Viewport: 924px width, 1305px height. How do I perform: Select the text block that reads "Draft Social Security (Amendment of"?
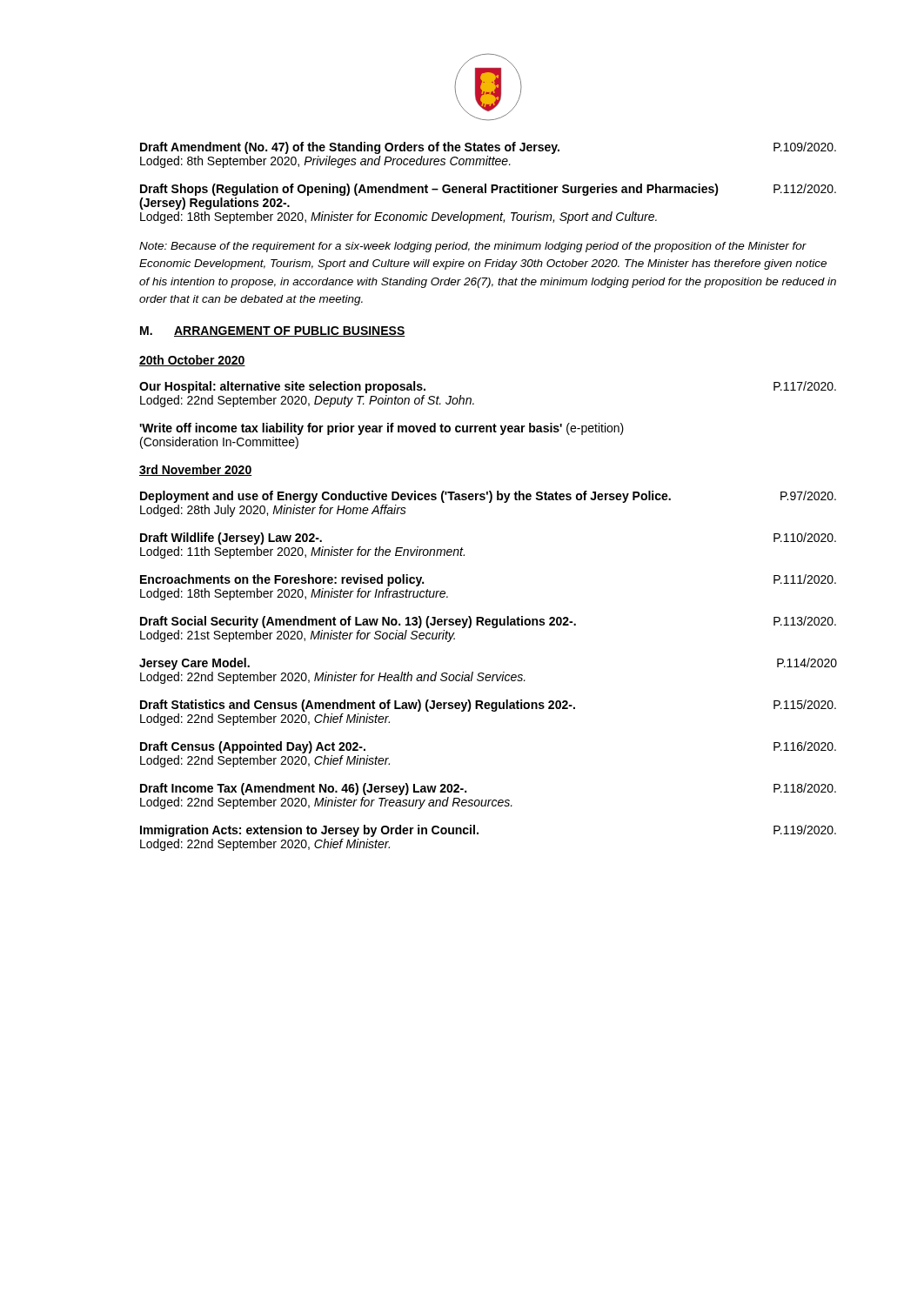pyautogui.click(x=488, y=628)
